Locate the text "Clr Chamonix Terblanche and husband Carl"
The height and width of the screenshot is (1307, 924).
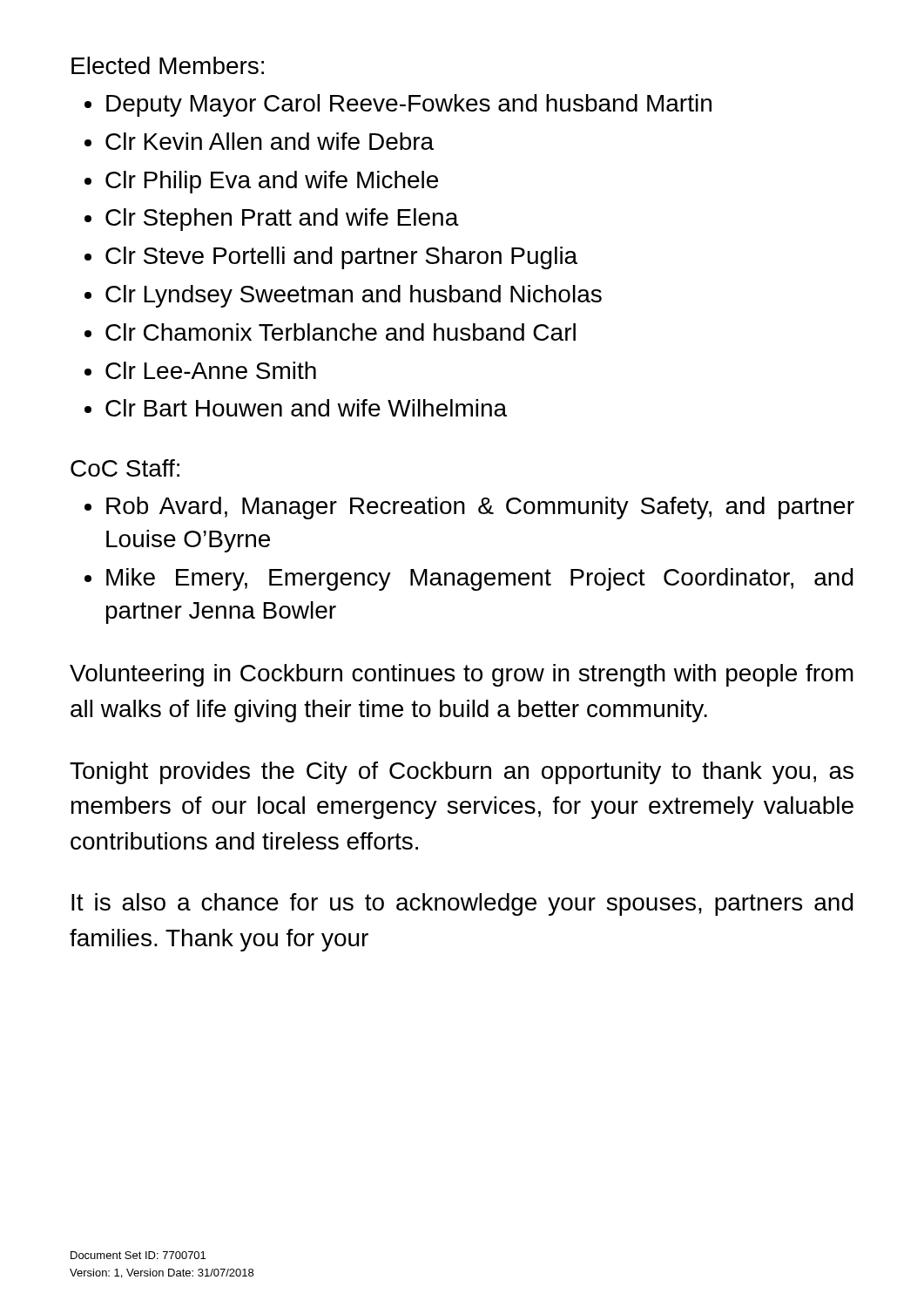(479, 333)
